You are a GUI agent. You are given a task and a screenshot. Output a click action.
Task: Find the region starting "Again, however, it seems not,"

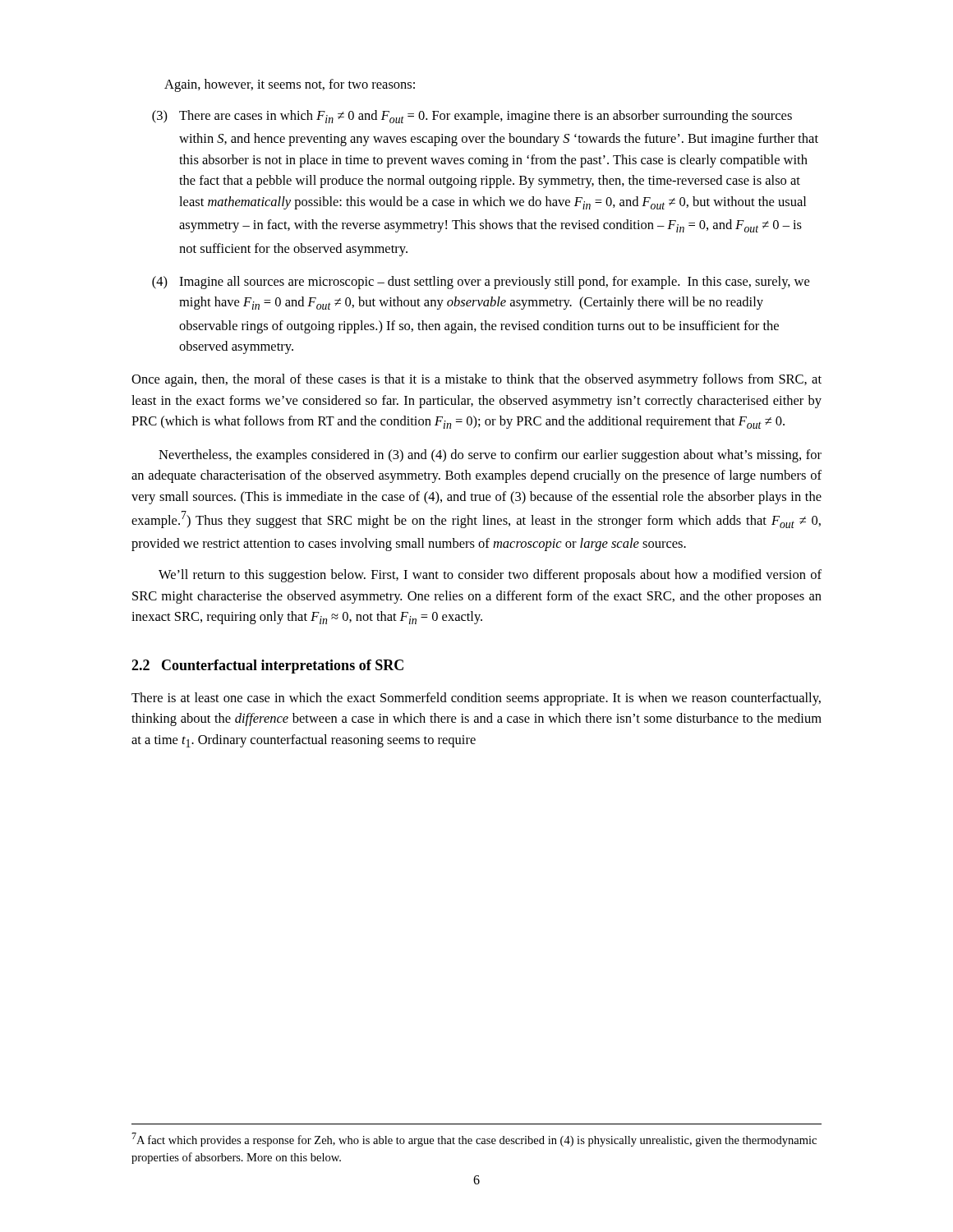(x=290, y=84)
